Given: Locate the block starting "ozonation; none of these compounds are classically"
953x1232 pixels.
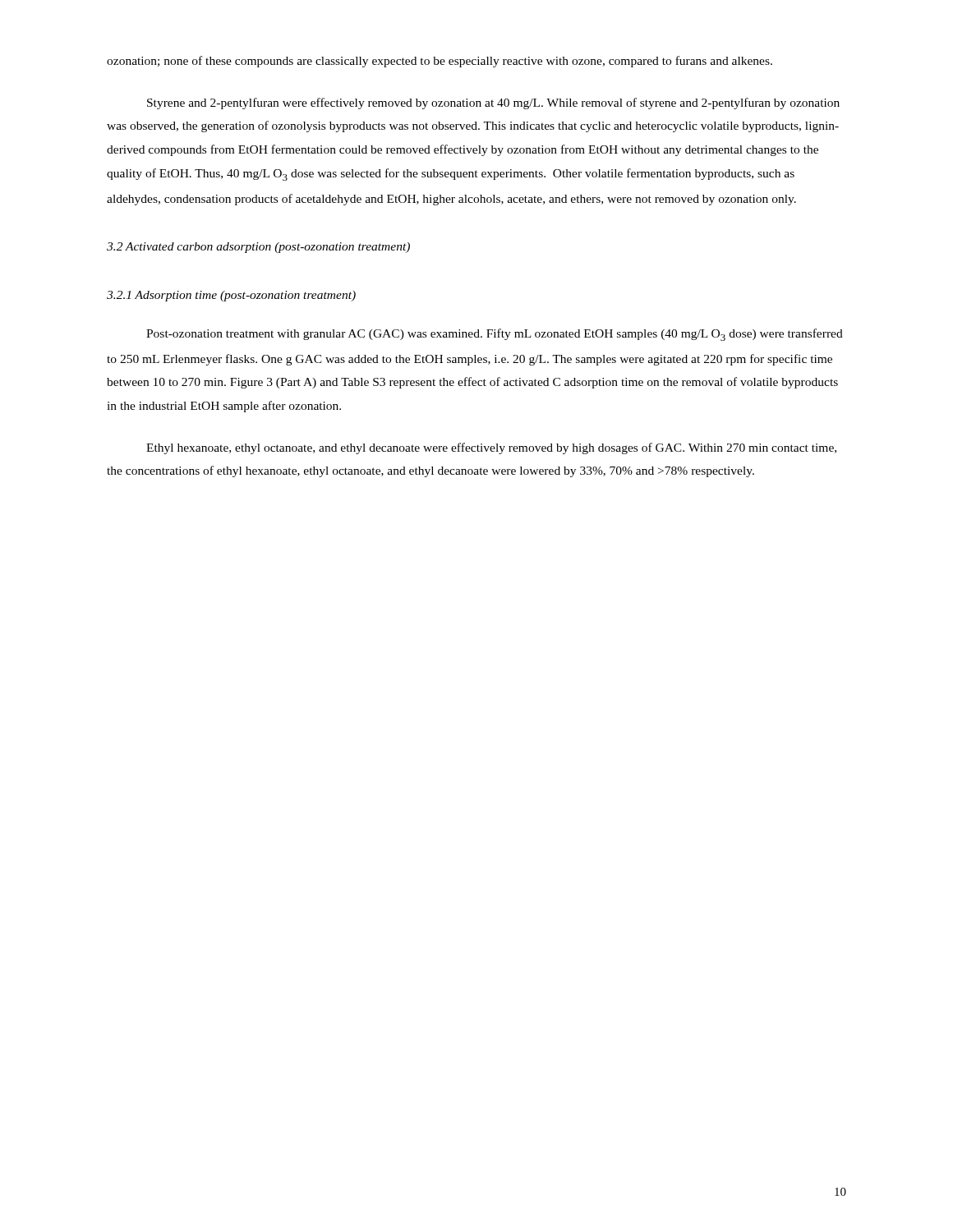Looking at the screenshot, I should [476, 61].
